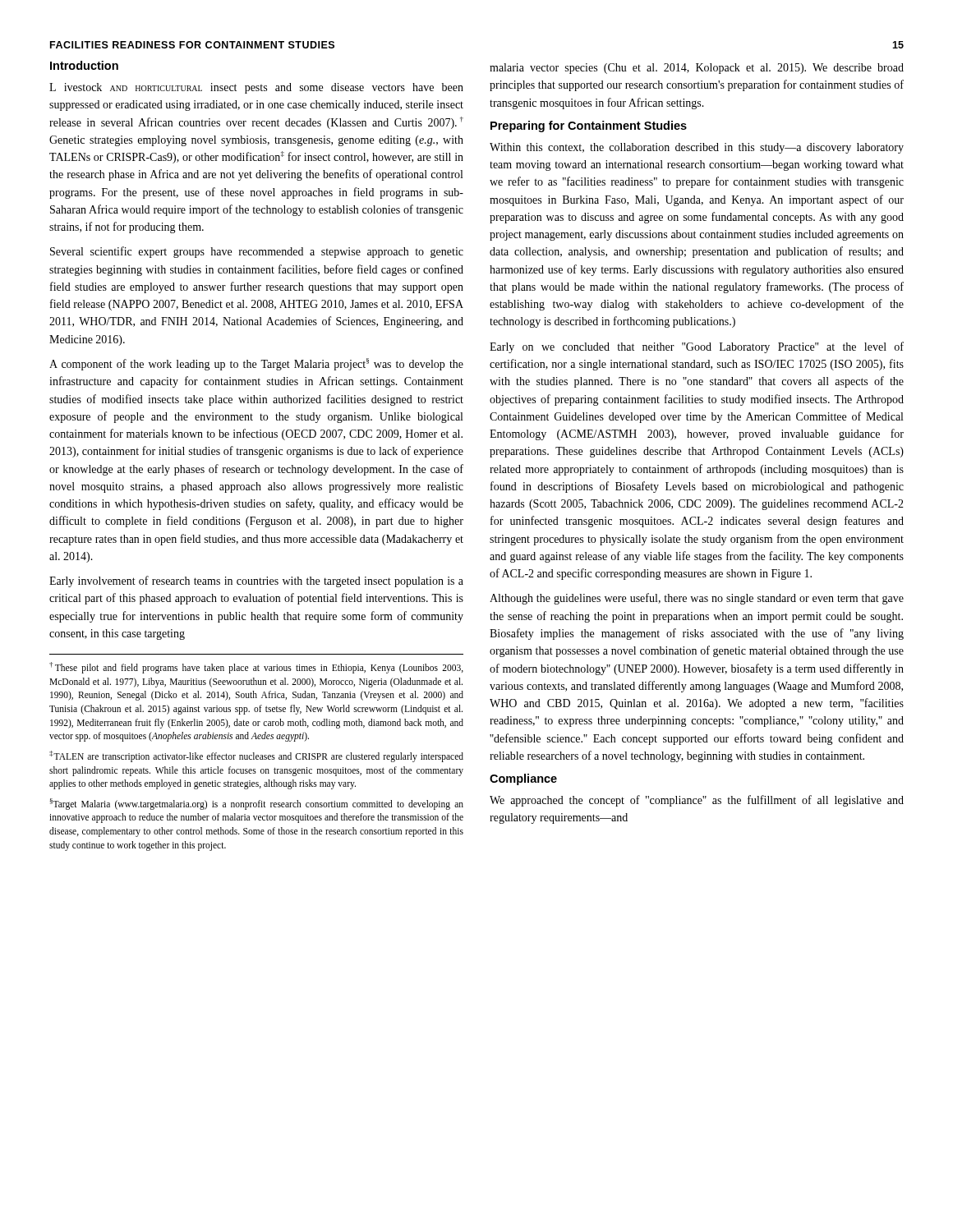Locate the block of text that opens with "malaria vector species (Chu"
This screenshot has height=1232, width=953.
(x=697, y=85)
